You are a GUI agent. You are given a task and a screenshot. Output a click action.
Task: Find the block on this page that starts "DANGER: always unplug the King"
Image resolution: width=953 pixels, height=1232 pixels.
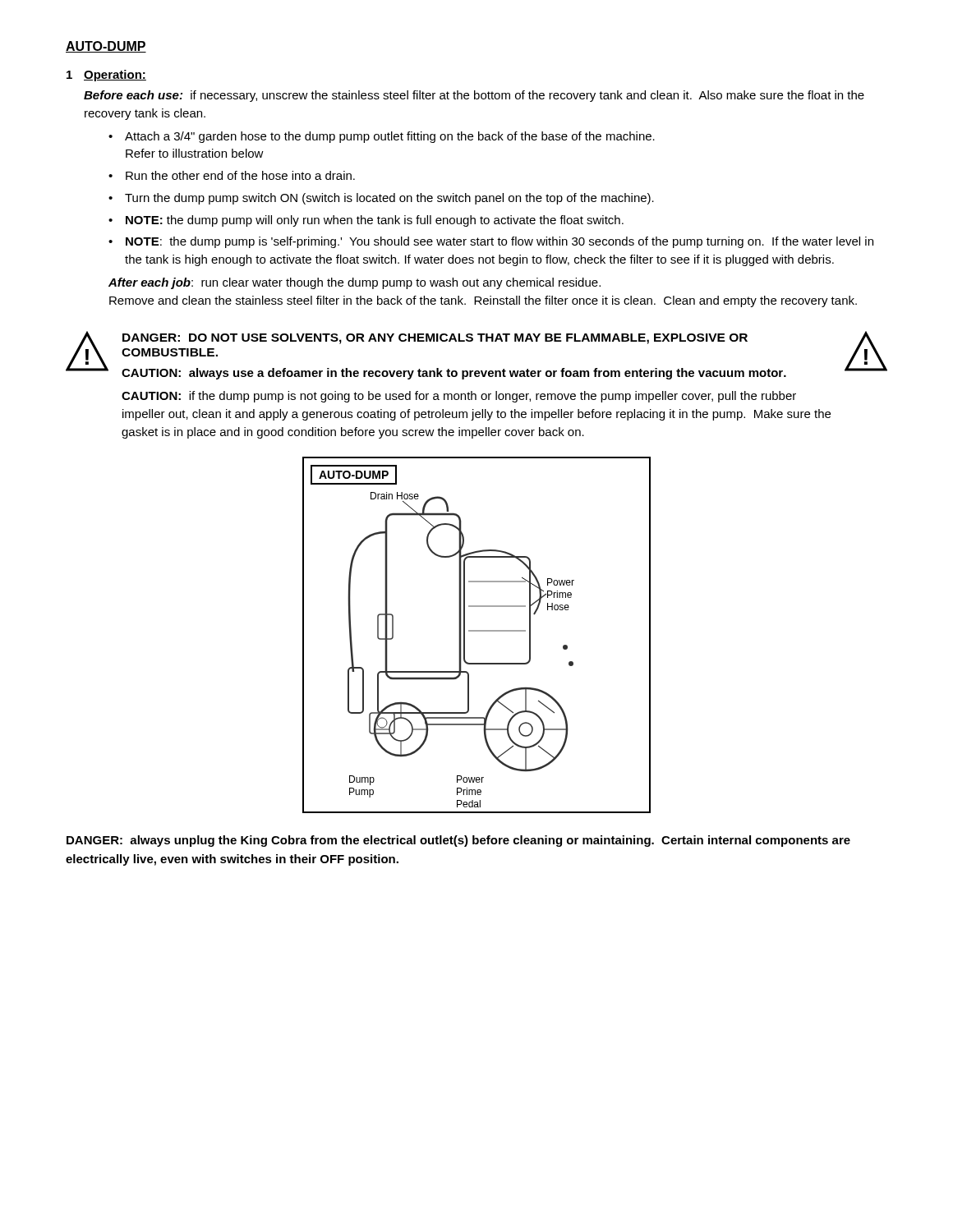476,850
